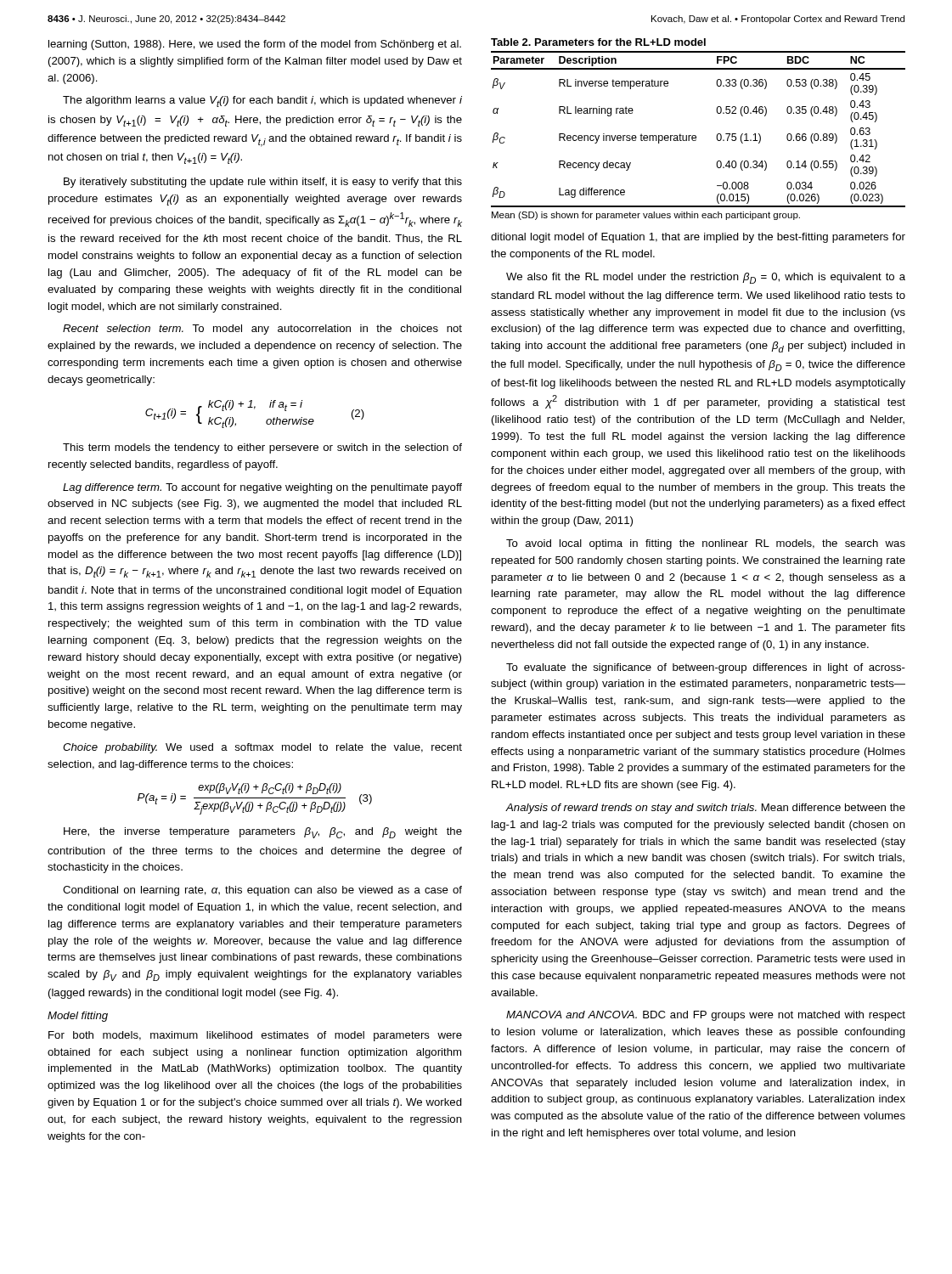Screen dimensions: 1274x952
Task: Select the text block that reads "Lag difference term. To account for negative weighting"
Action: 255,605
